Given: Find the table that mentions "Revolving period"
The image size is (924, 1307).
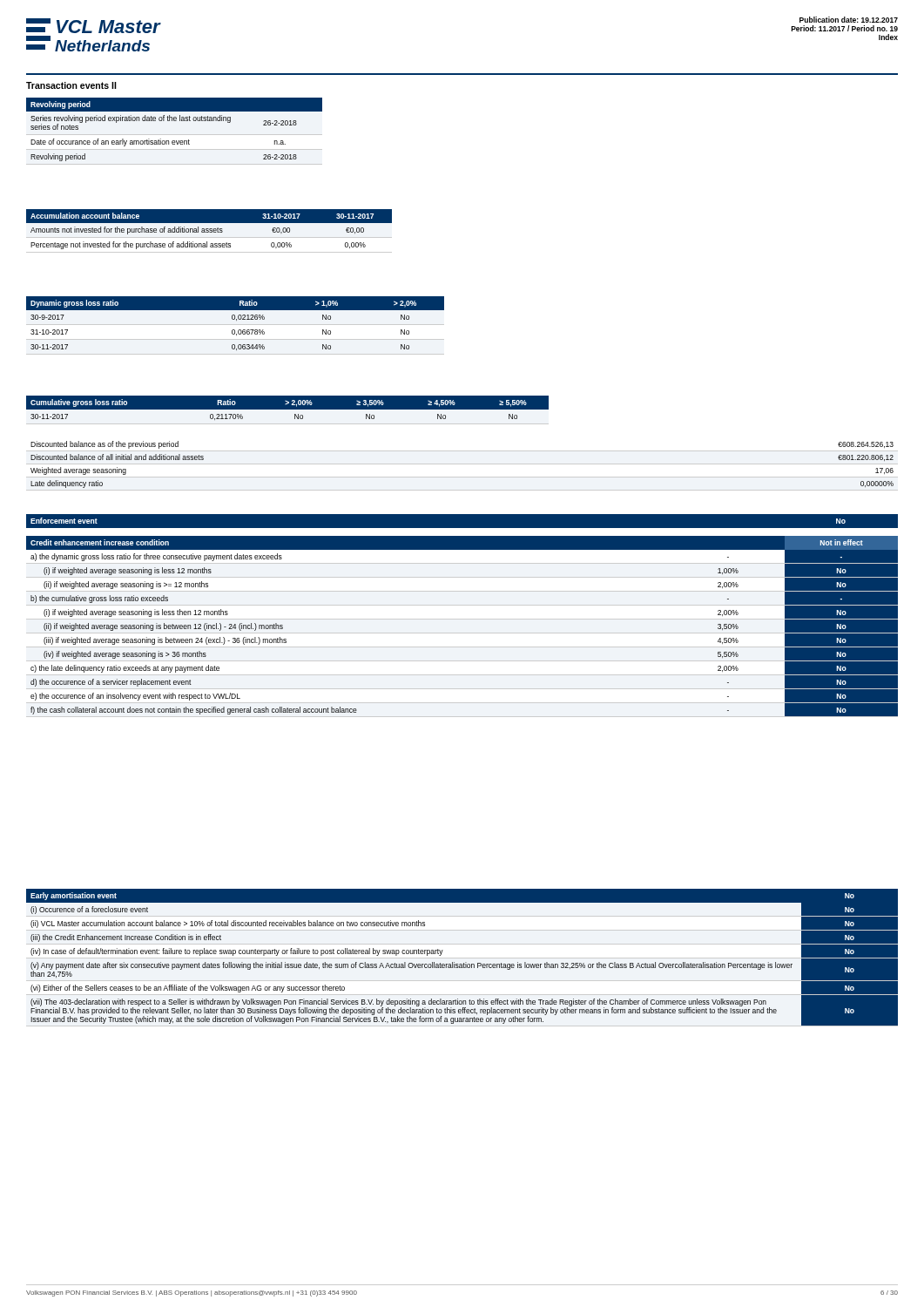Looking at the screenshot, I should tap(174, 131).
